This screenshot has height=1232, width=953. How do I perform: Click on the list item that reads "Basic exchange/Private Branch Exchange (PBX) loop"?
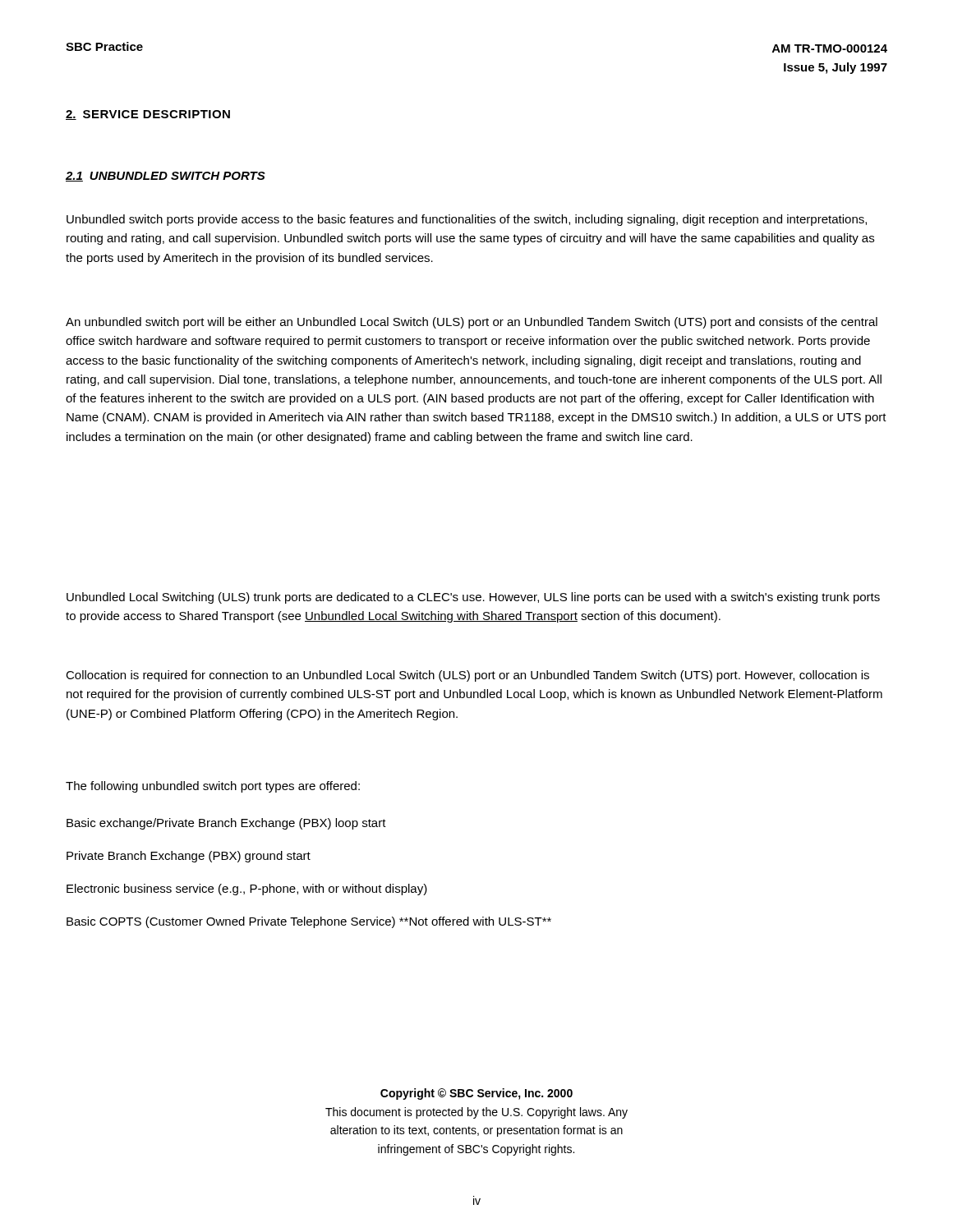click(x=226, y=823)
